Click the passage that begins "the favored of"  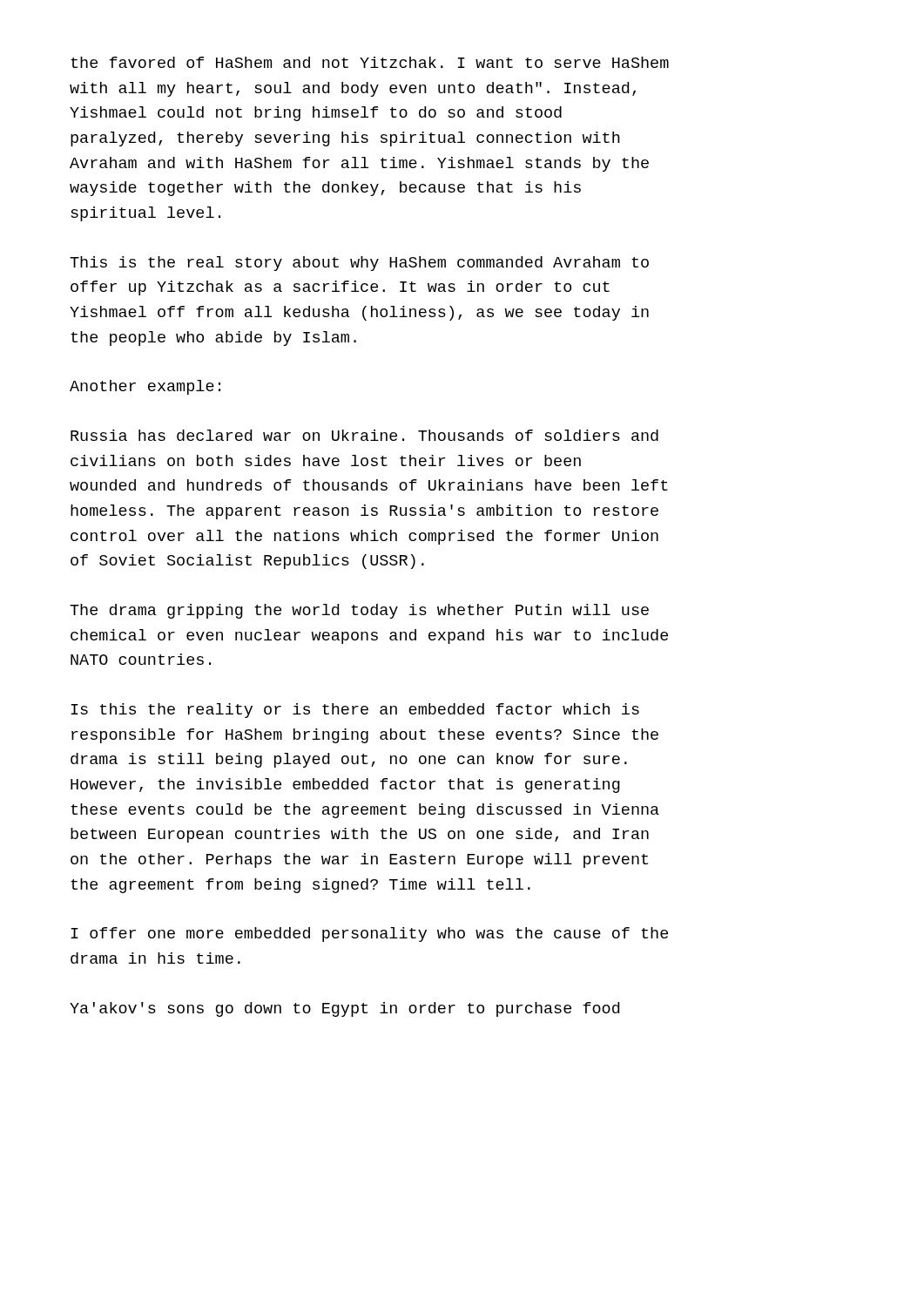pos(369,139)
